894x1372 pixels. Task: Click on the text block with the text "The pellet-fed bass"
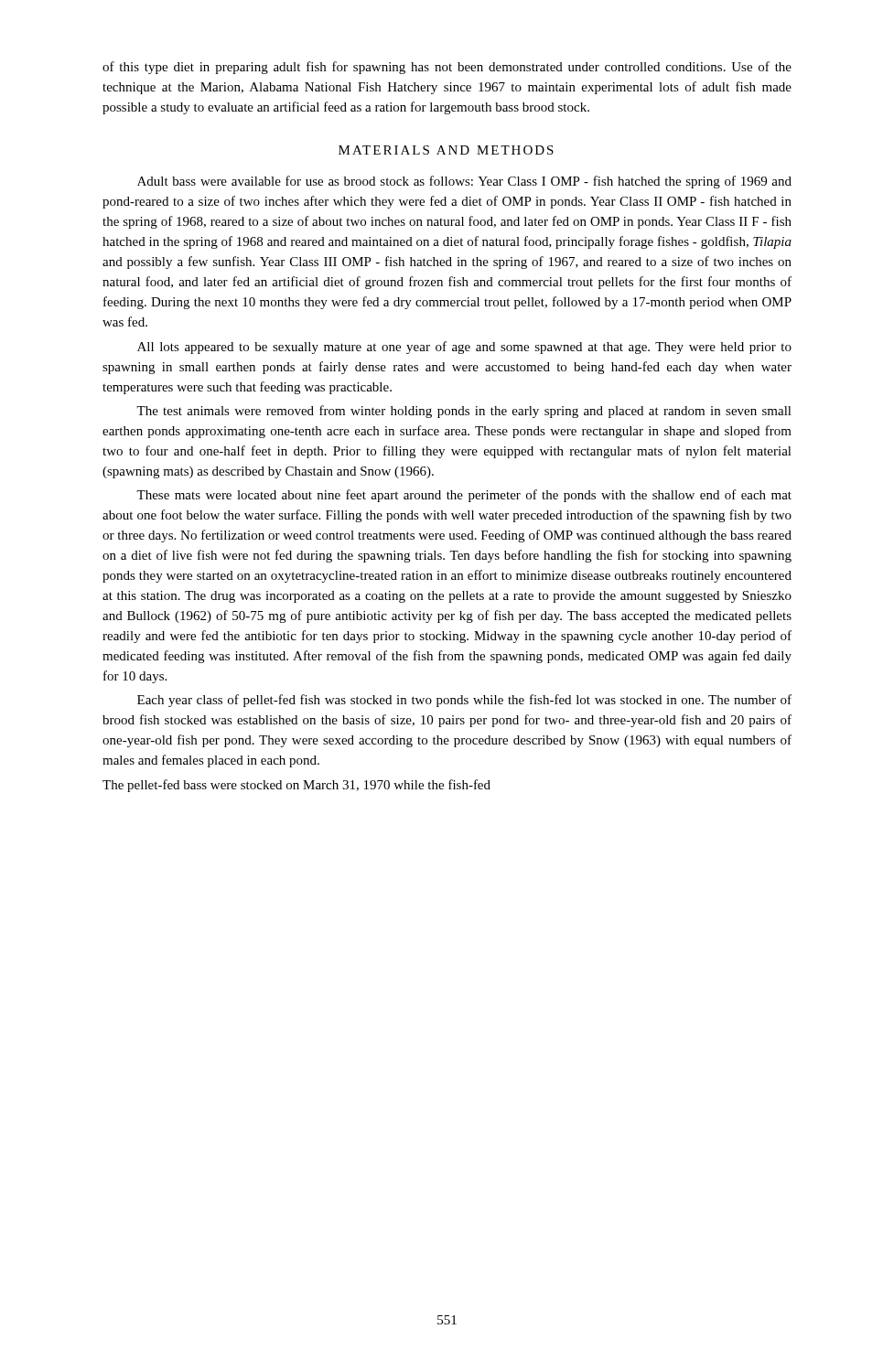pos(447,784)
